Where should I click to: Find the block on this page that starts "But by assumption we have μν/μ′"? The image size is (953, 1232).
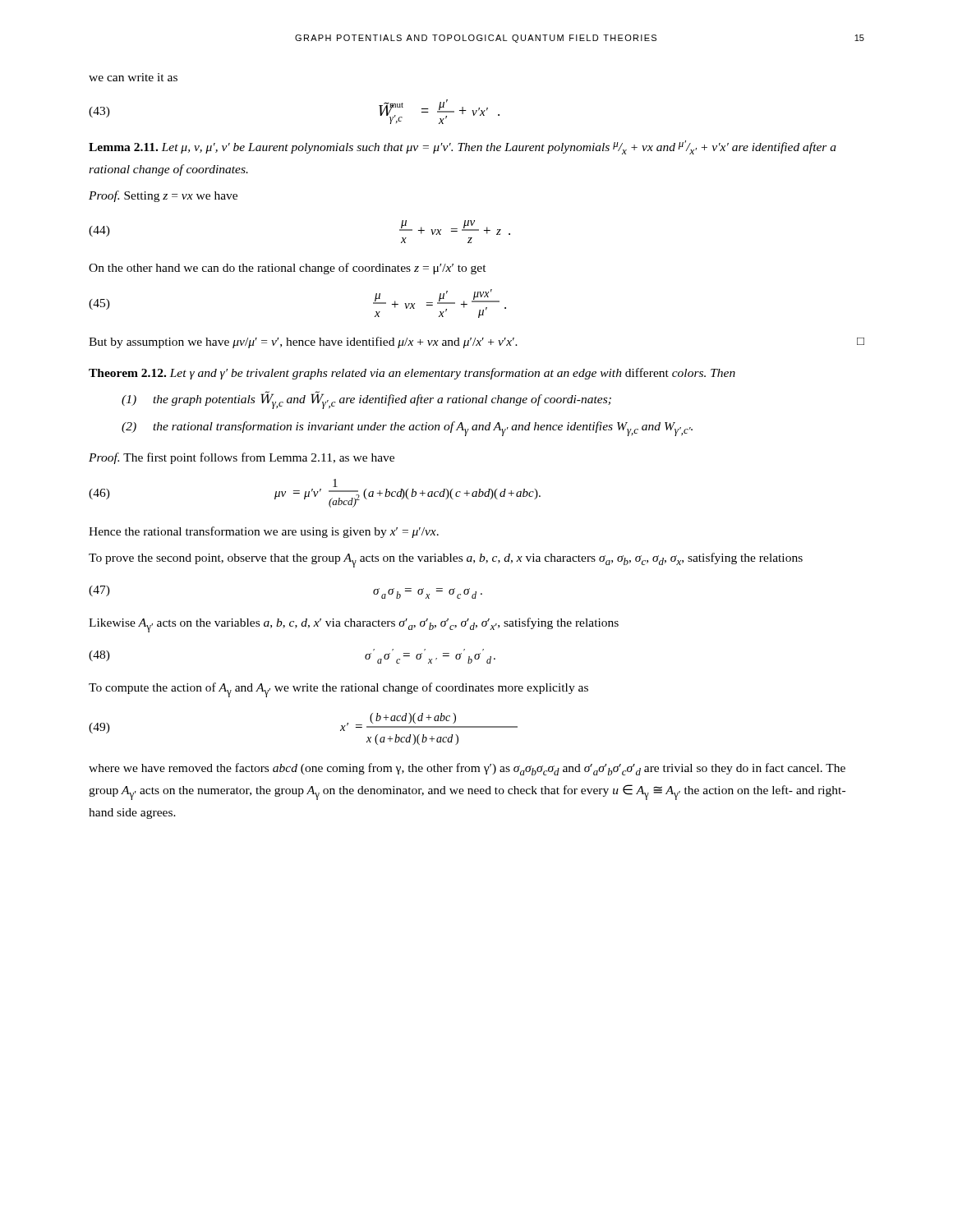point(476,342)
